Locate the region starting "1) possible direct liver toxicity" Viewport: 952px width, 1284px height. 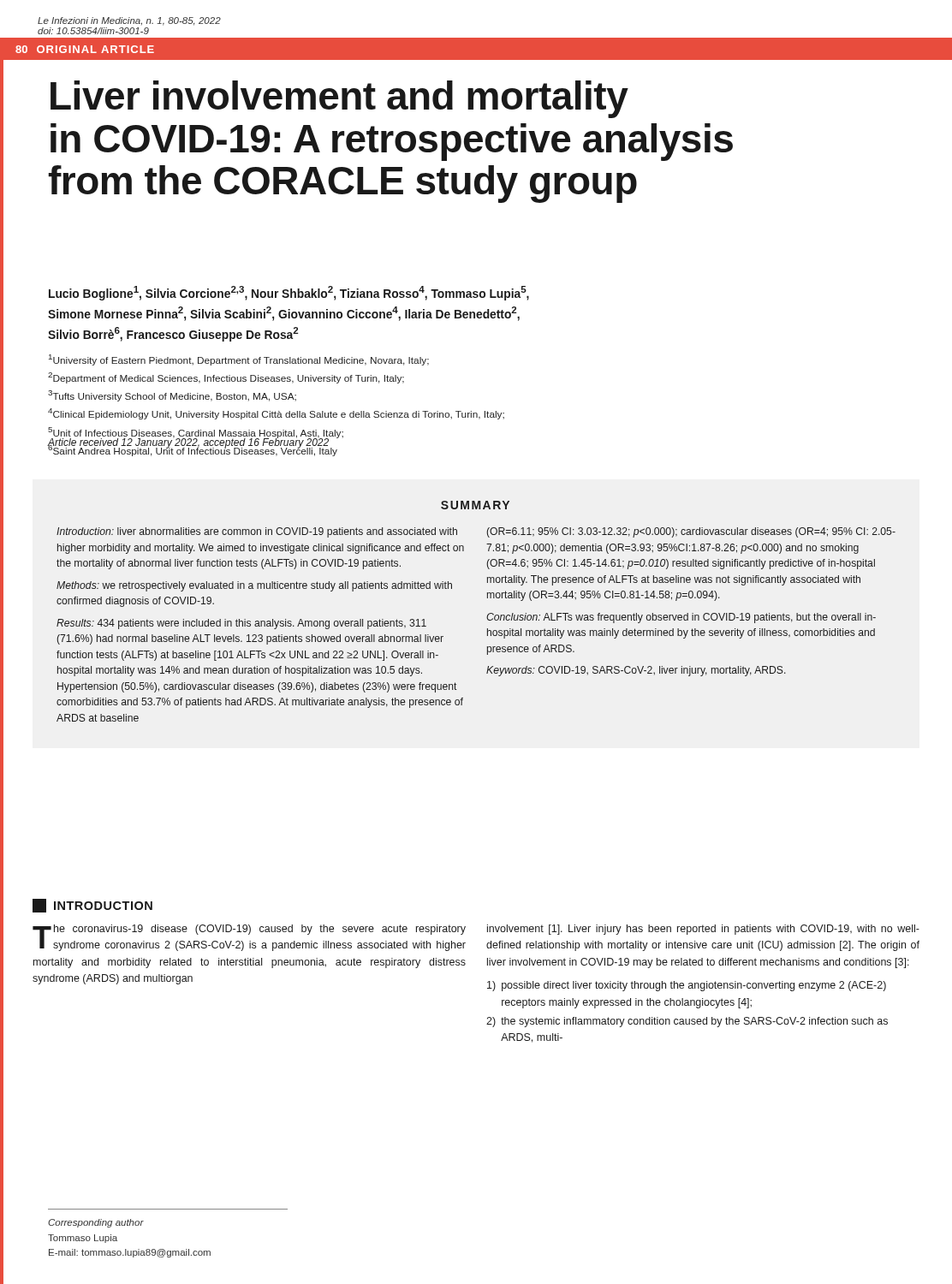(703, 994)
